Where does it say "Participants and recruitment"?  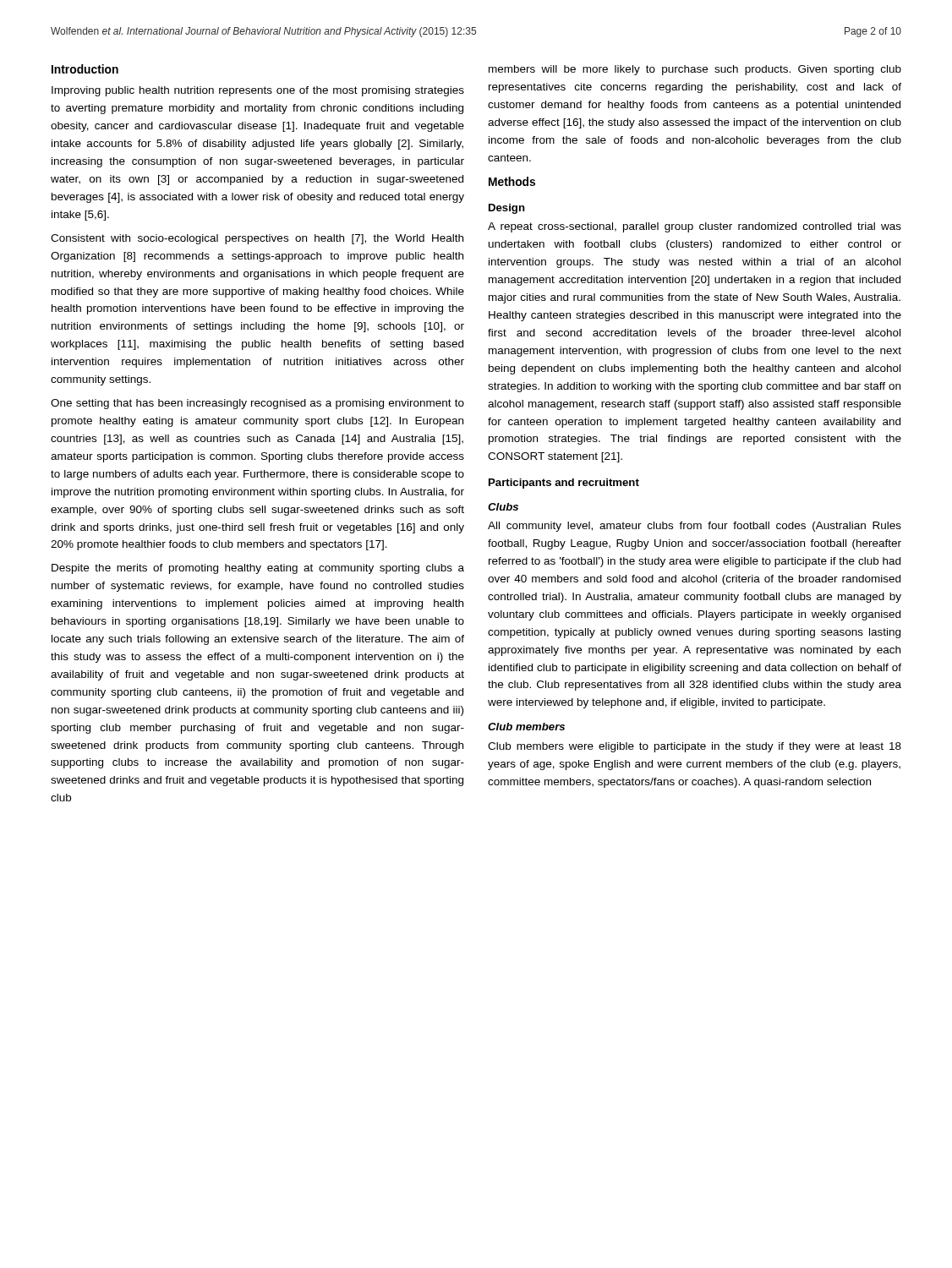click(x=564, y=484)
